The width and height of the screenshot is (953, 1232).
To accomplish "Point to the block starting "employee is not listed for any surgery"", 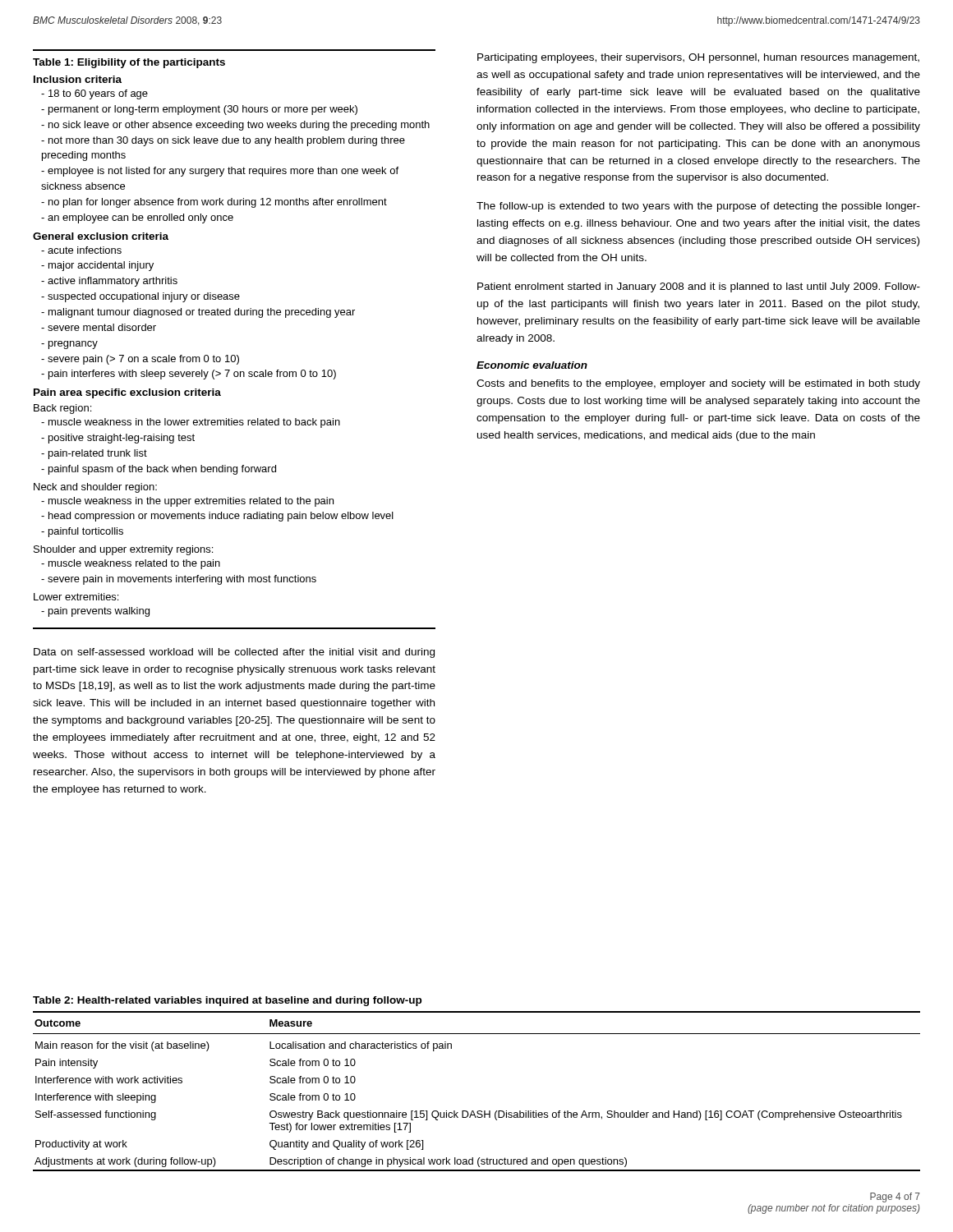I will [x=220, y=178].
